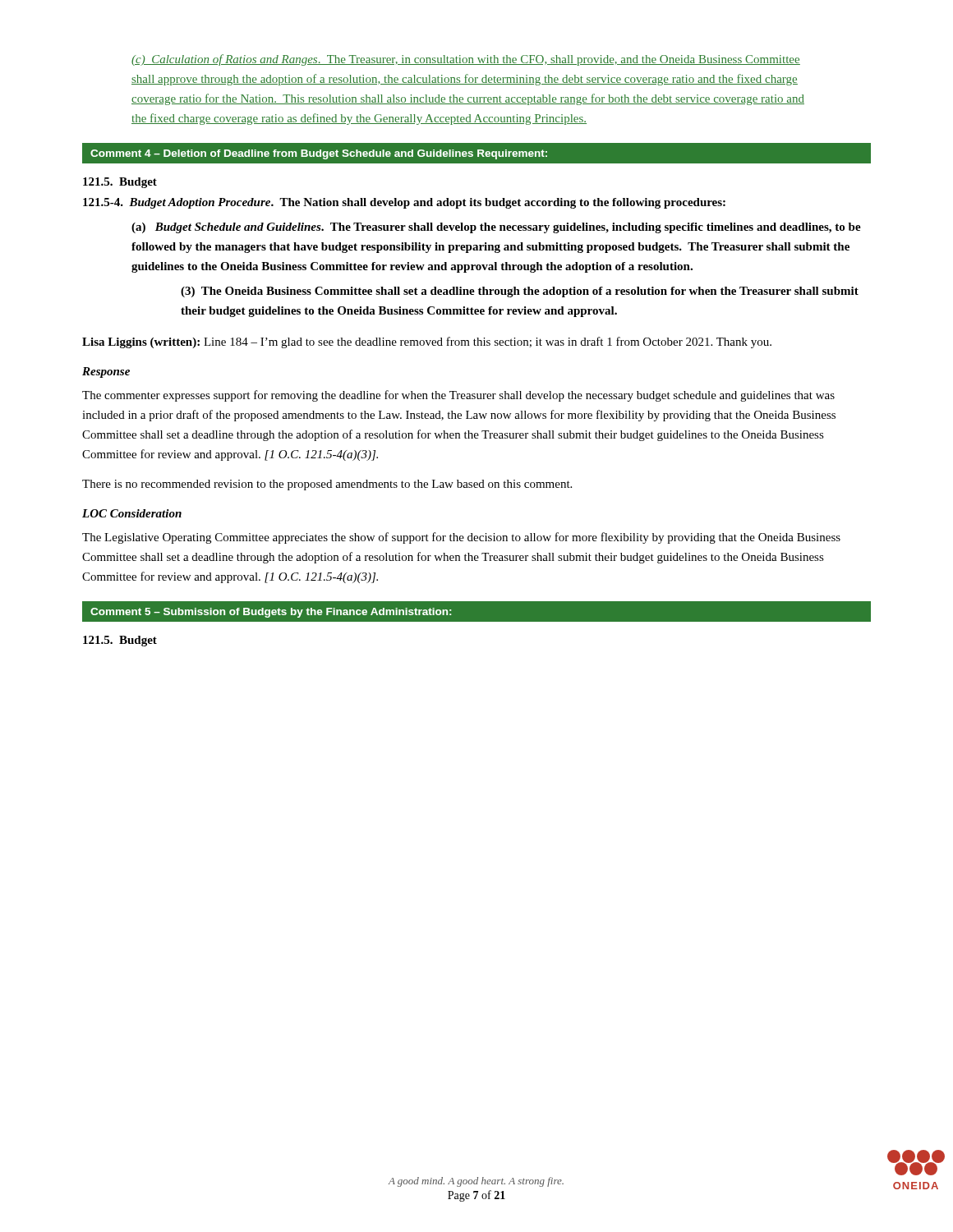The height and width of the screenshot is (1232, 953).
Task: Select the text block containing "The commenter expresses support for removing the deadline"
Action: (459, 425)
